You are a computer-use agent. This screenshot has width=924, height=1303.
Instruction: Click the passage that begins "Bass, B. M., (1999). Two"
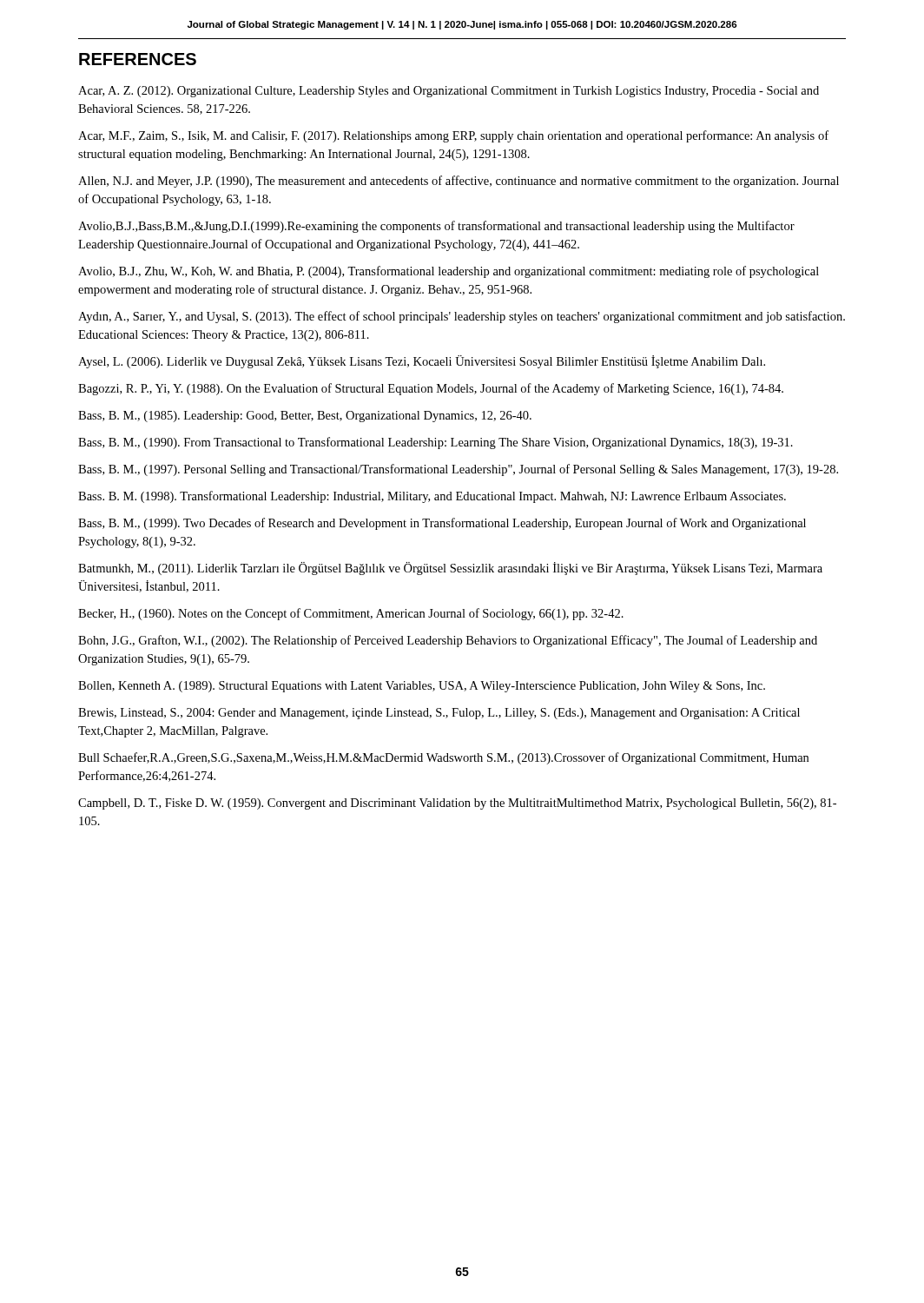click(442, 532)
